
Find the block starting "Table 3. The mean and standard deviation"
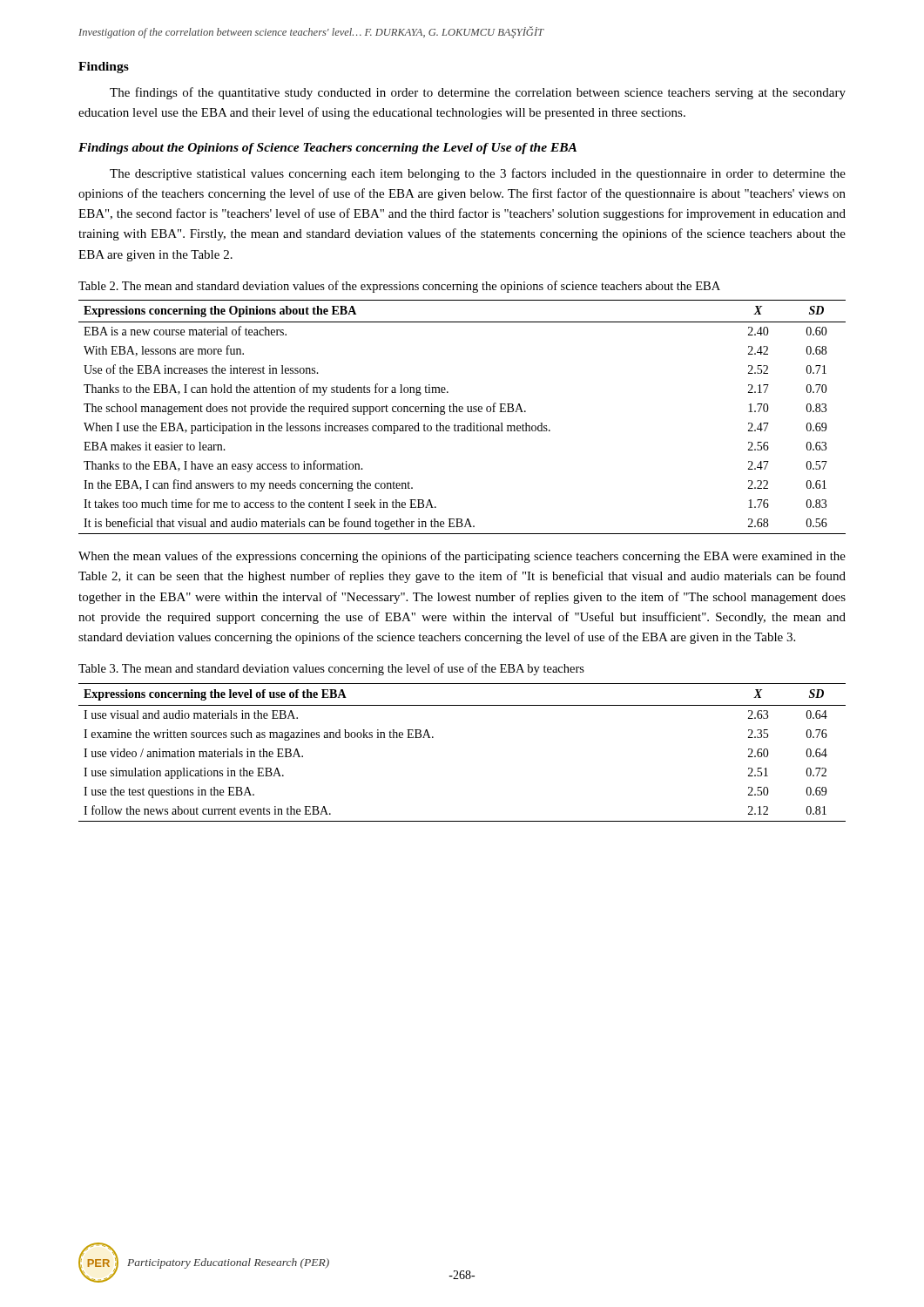(x=331, y=669)
